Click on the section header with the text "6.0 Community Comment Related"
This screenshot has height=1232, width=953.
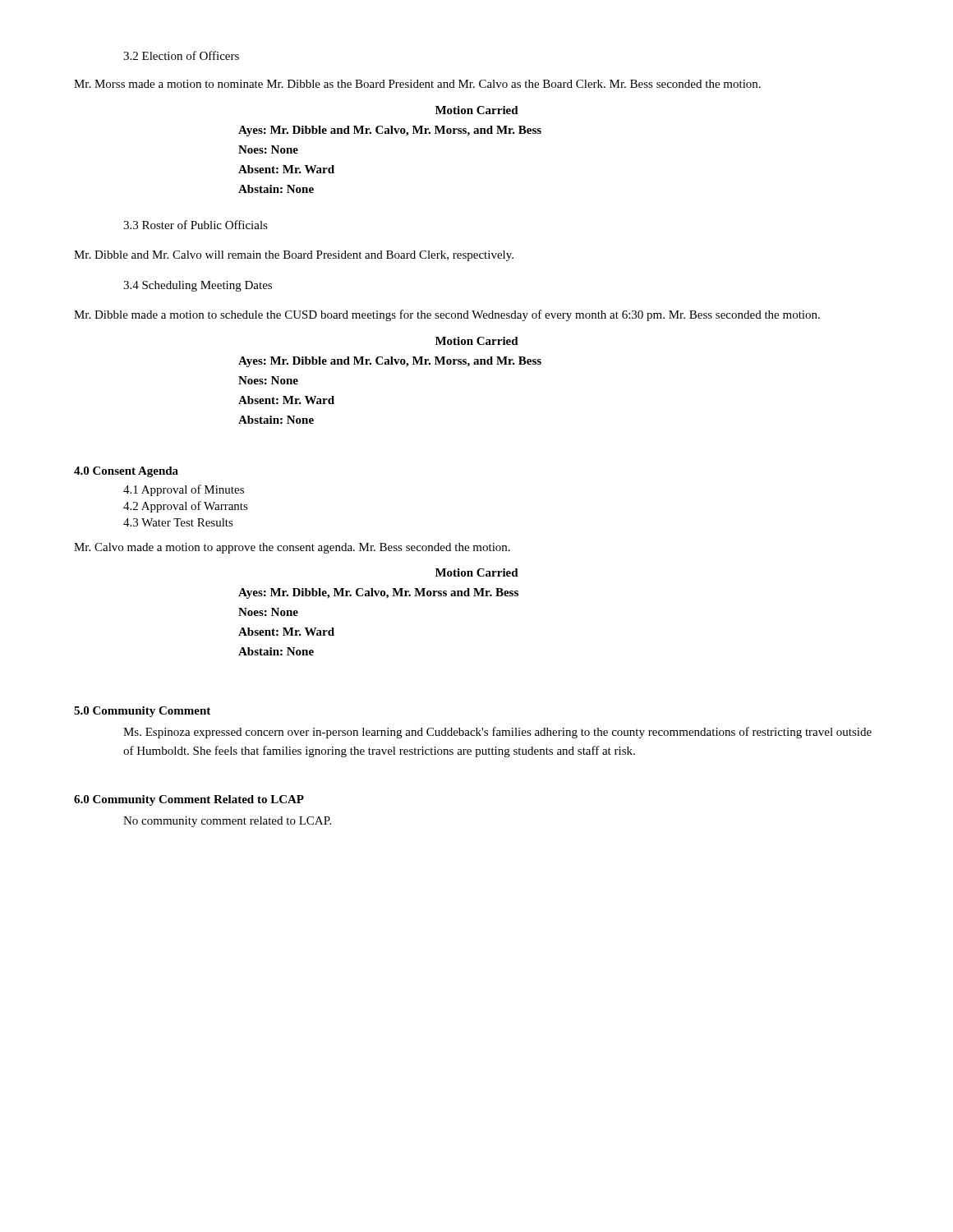tap(189, 799)
